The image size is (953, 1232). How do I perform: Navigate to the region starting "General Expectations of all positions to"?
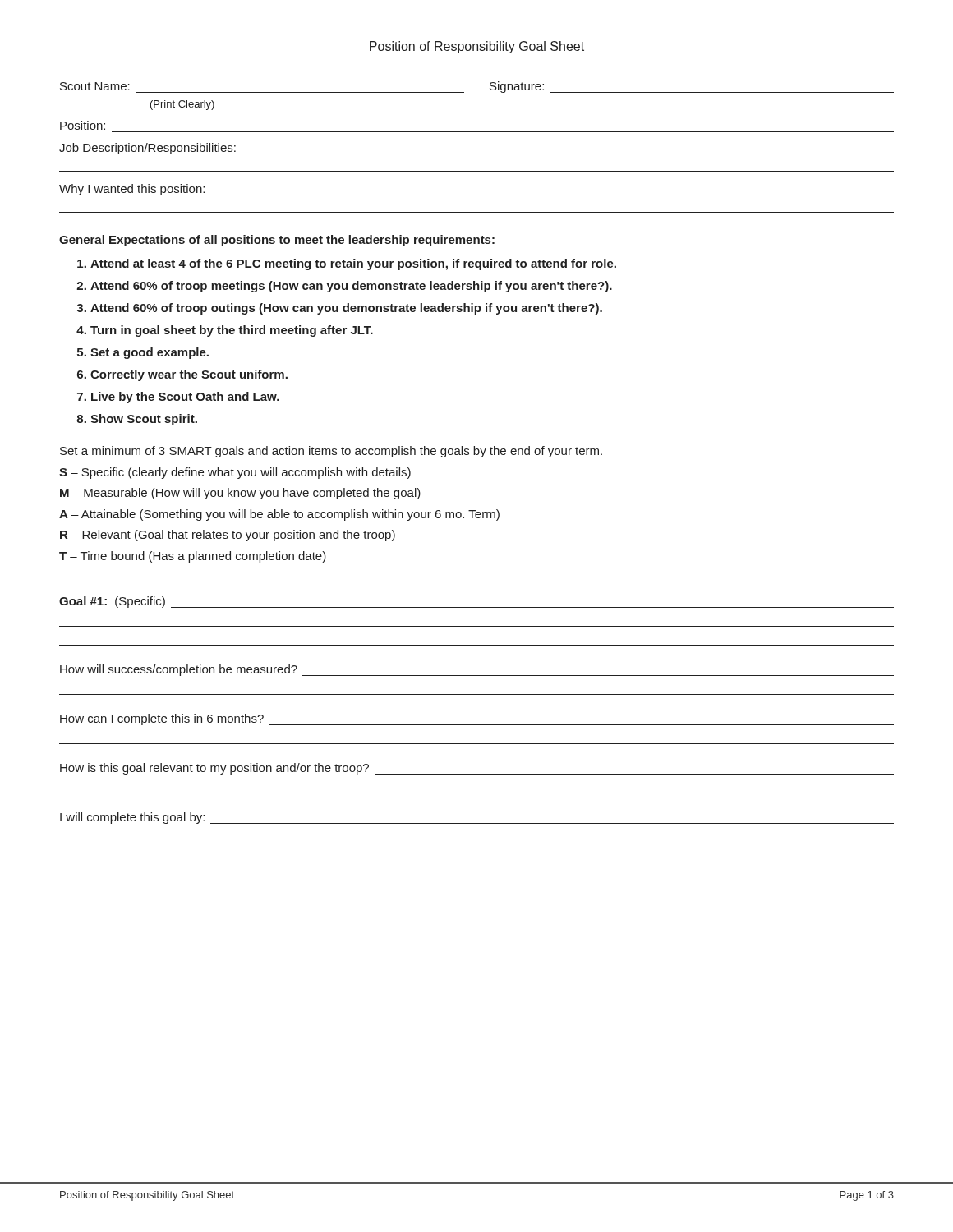coord(277,239)
